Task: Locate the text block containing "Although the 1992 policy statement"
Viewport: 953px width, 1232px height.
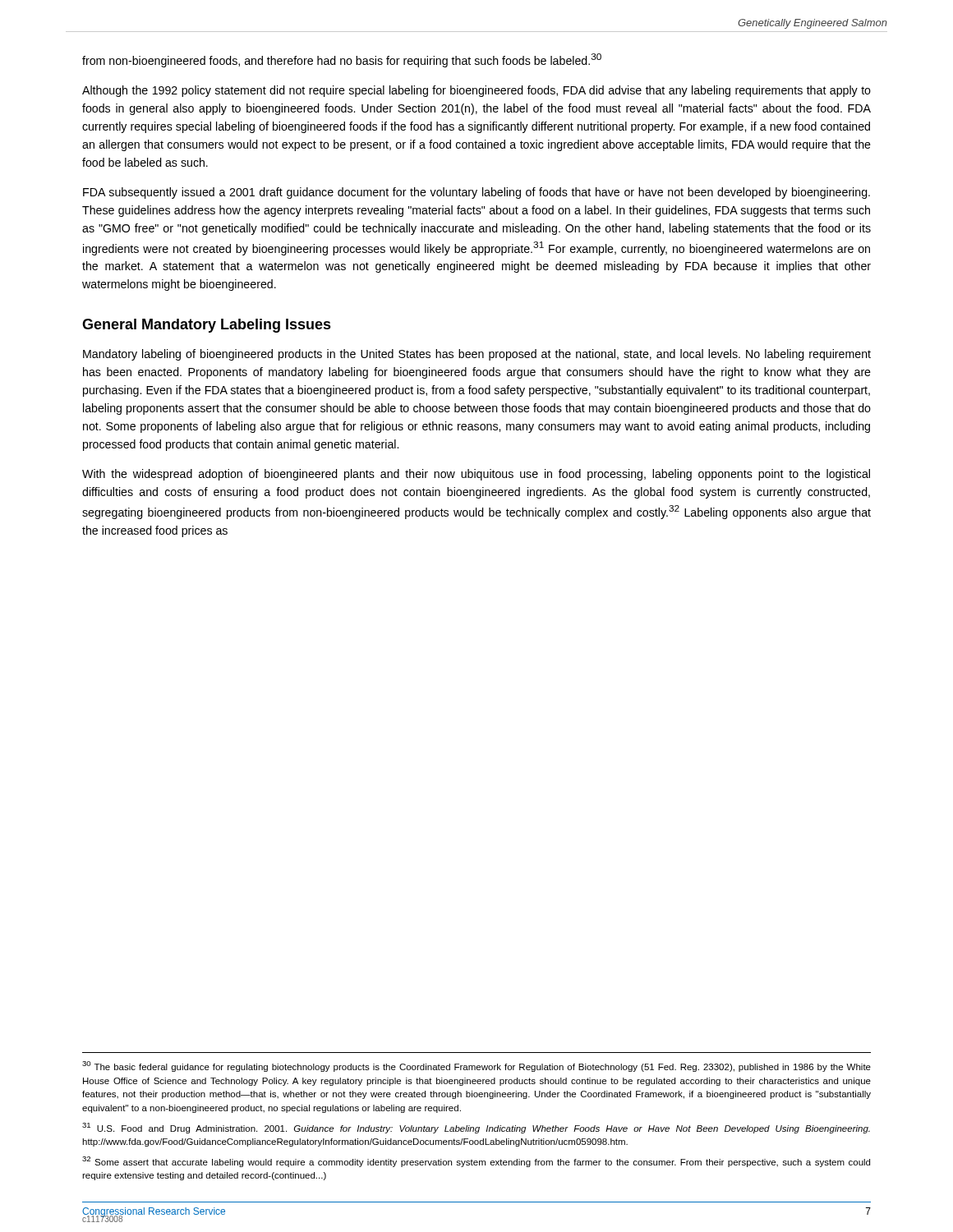Action: tap(476, 126)
